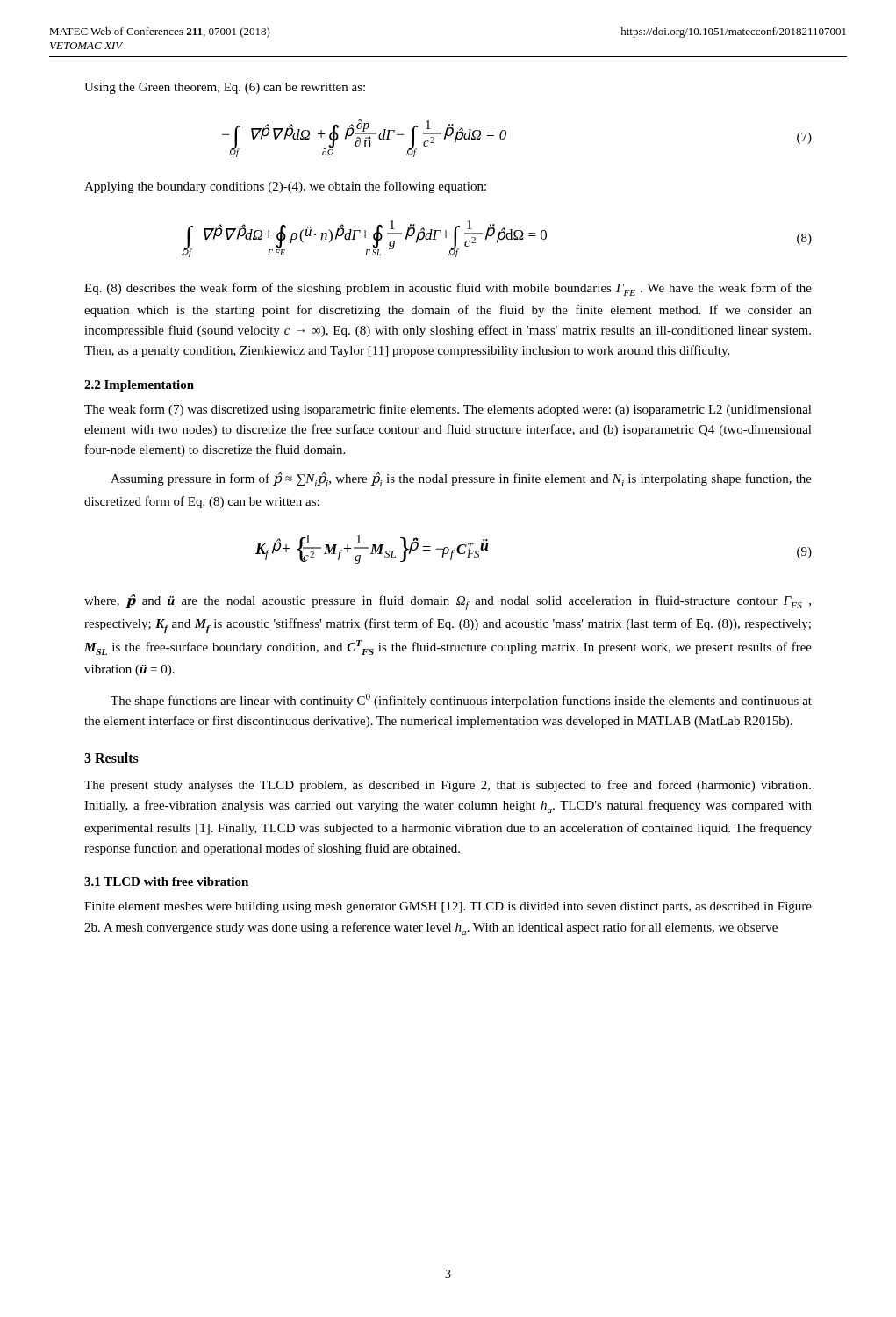The width and height of the screenshot is (896, 1317).
Task: Click on the text block that reads "Assuming pressure in form of p̂ ≈ ∑Nip̂i,"
Action: 448,490
